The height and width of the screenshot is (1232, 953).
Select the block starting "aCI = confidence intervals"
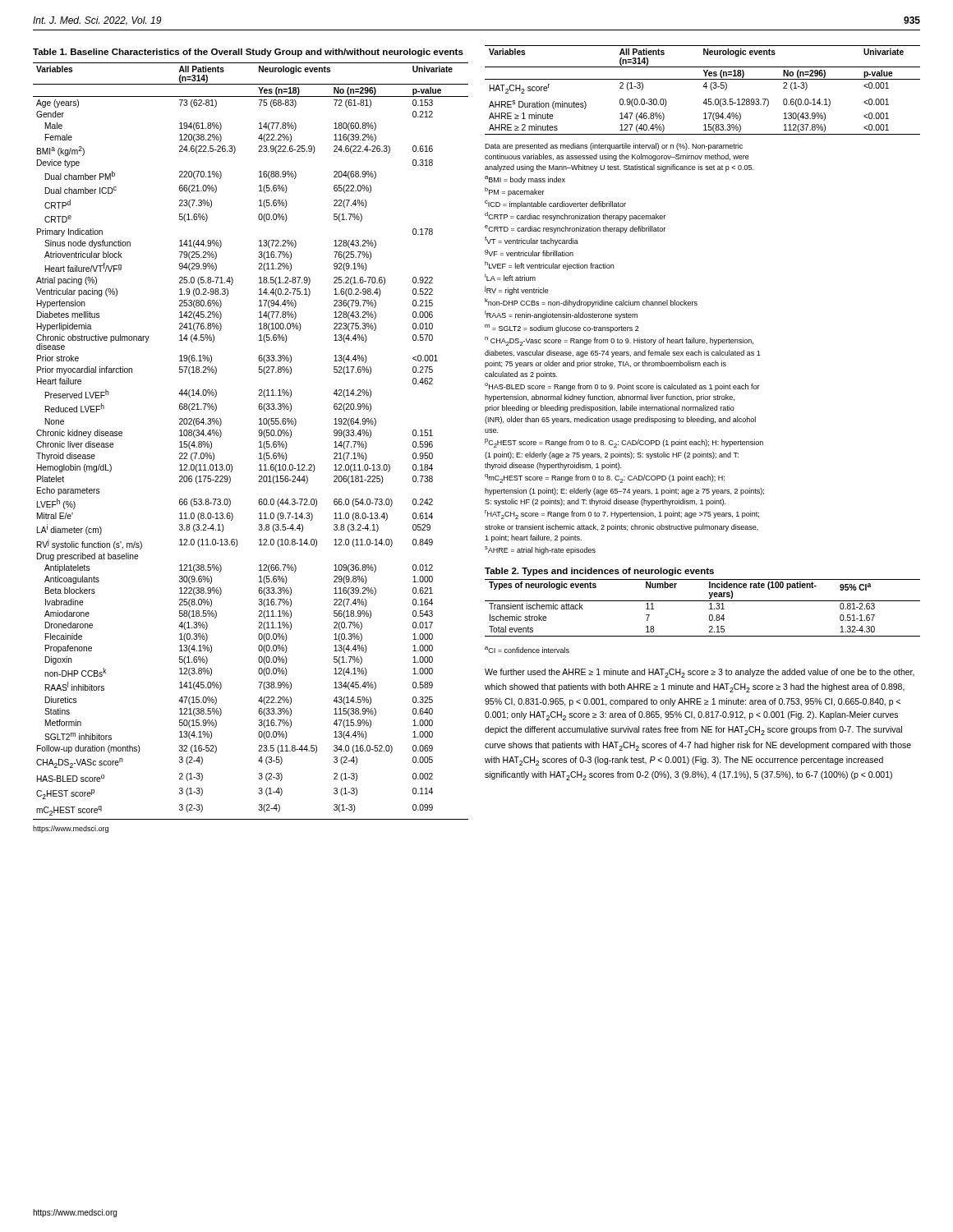click(527, 650)
